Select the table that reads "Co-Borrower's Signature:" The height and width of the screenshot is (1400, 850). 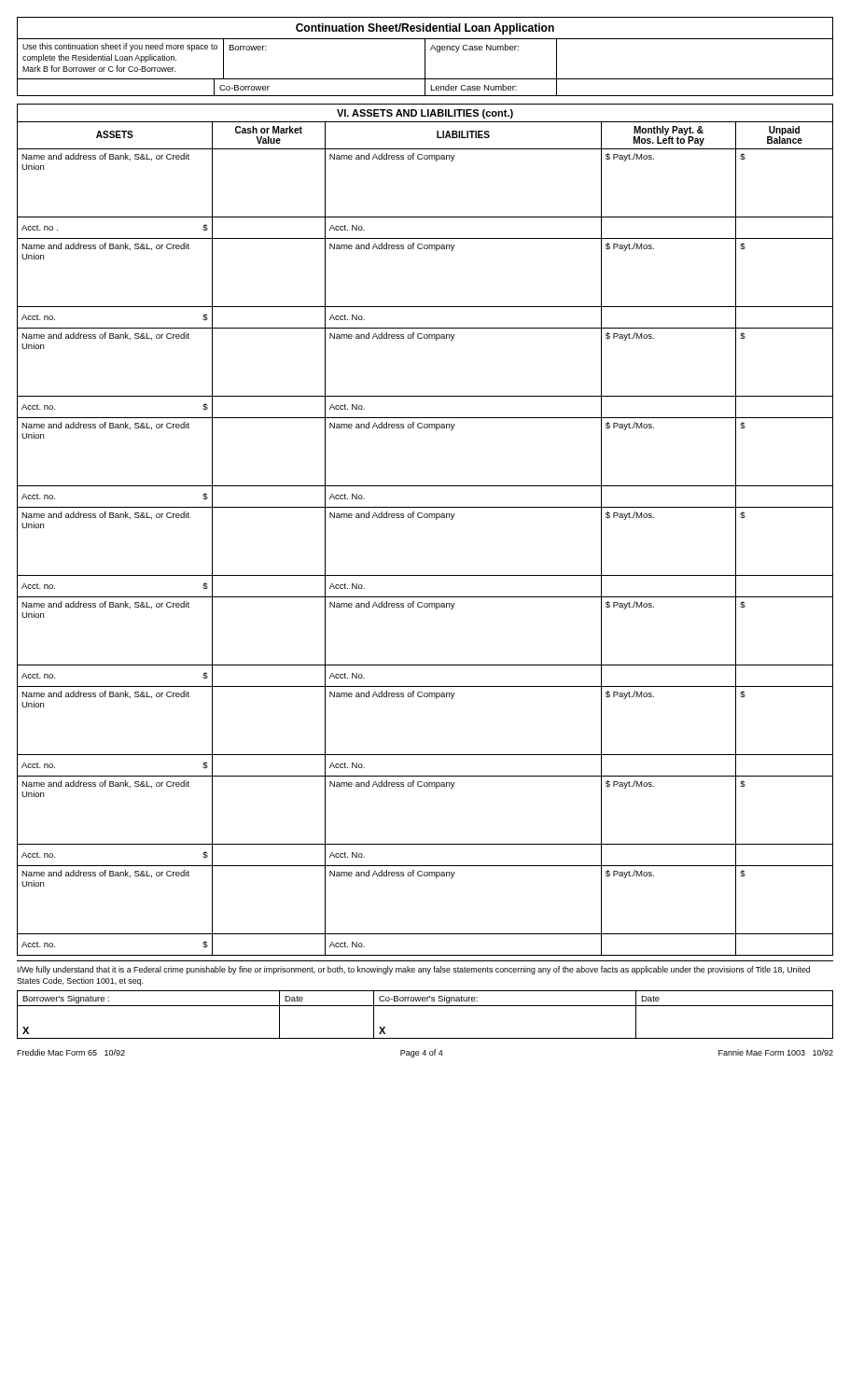(425, 1015)
